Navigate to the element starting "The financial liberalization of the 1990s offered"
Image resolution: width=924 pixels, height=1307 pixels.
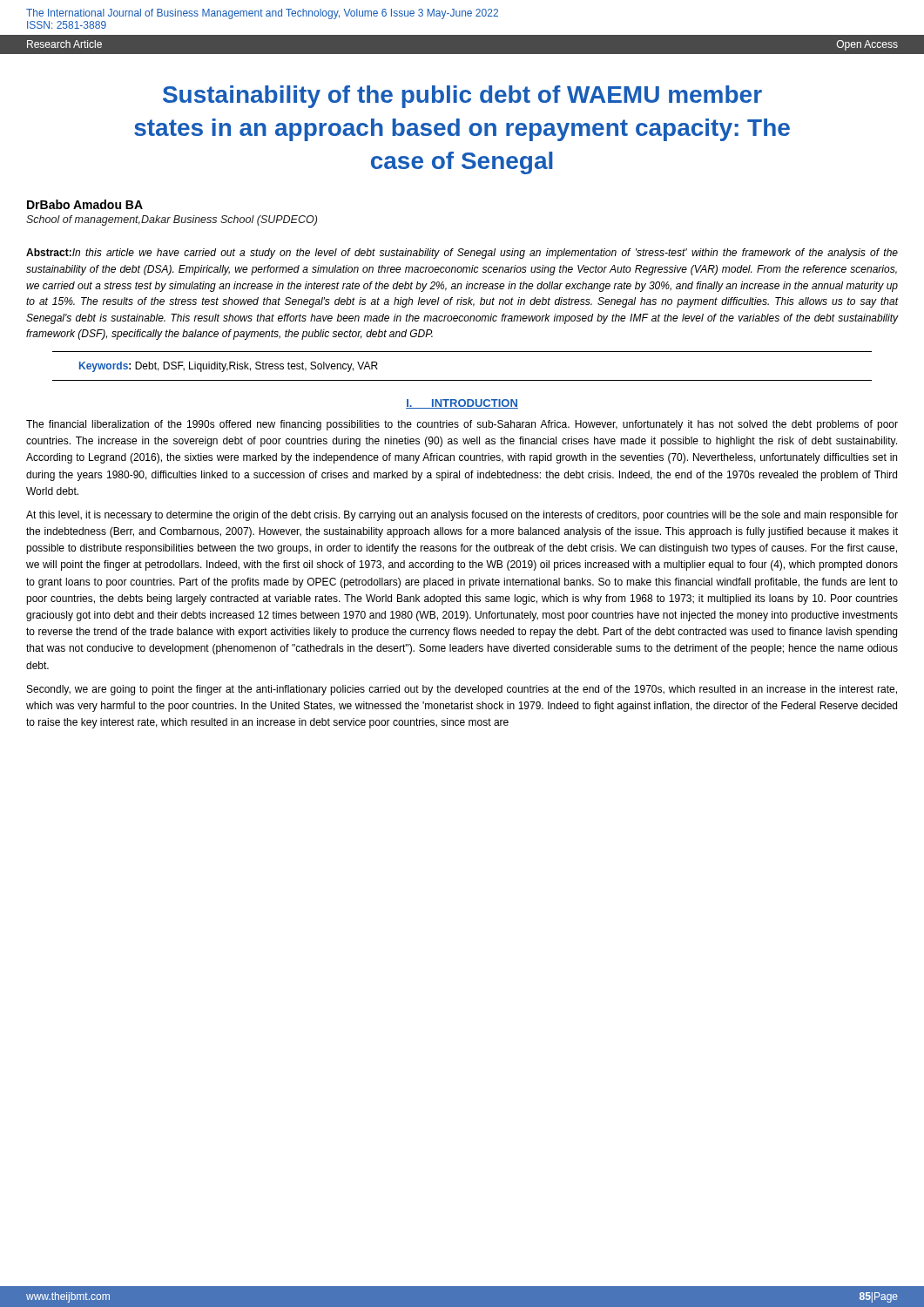tap(462, 458)
